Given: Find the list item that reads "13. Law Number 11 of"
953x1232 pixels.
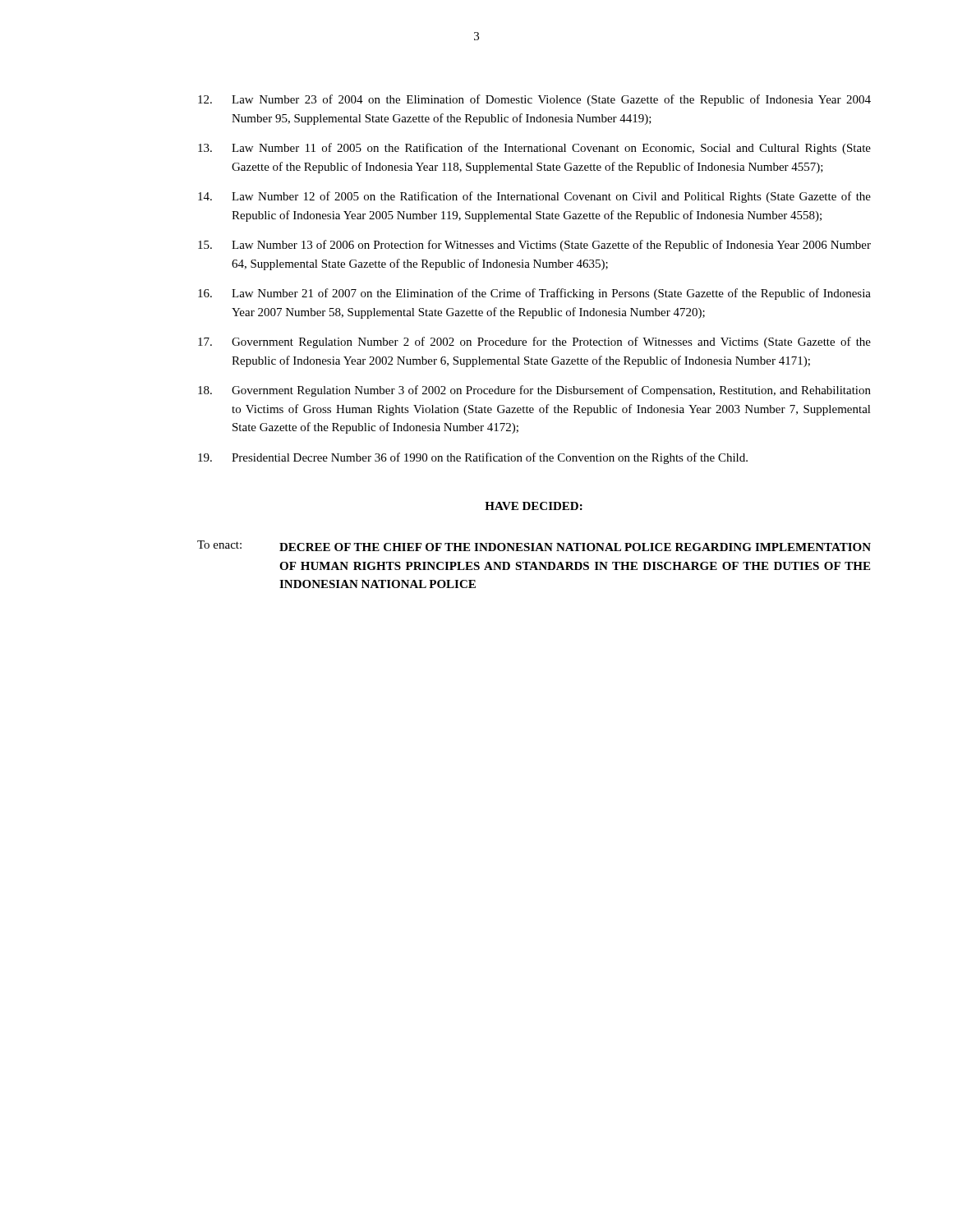Looking at the screenshot, I should 534,157.
